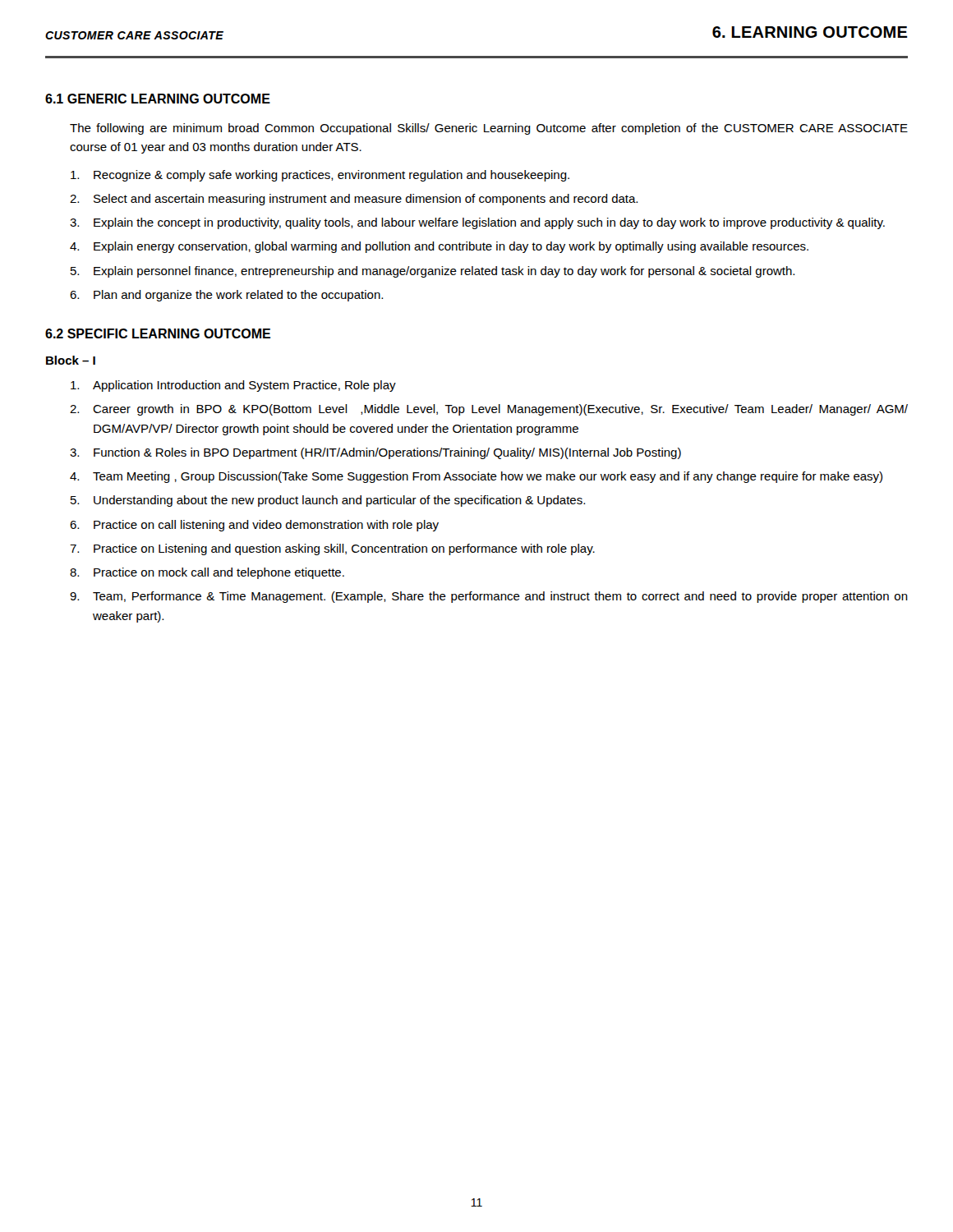Click on the block starting "2. Select and ascertain measuring instrument"
The width and height of the screenshot is (953, 1232).
489,198
